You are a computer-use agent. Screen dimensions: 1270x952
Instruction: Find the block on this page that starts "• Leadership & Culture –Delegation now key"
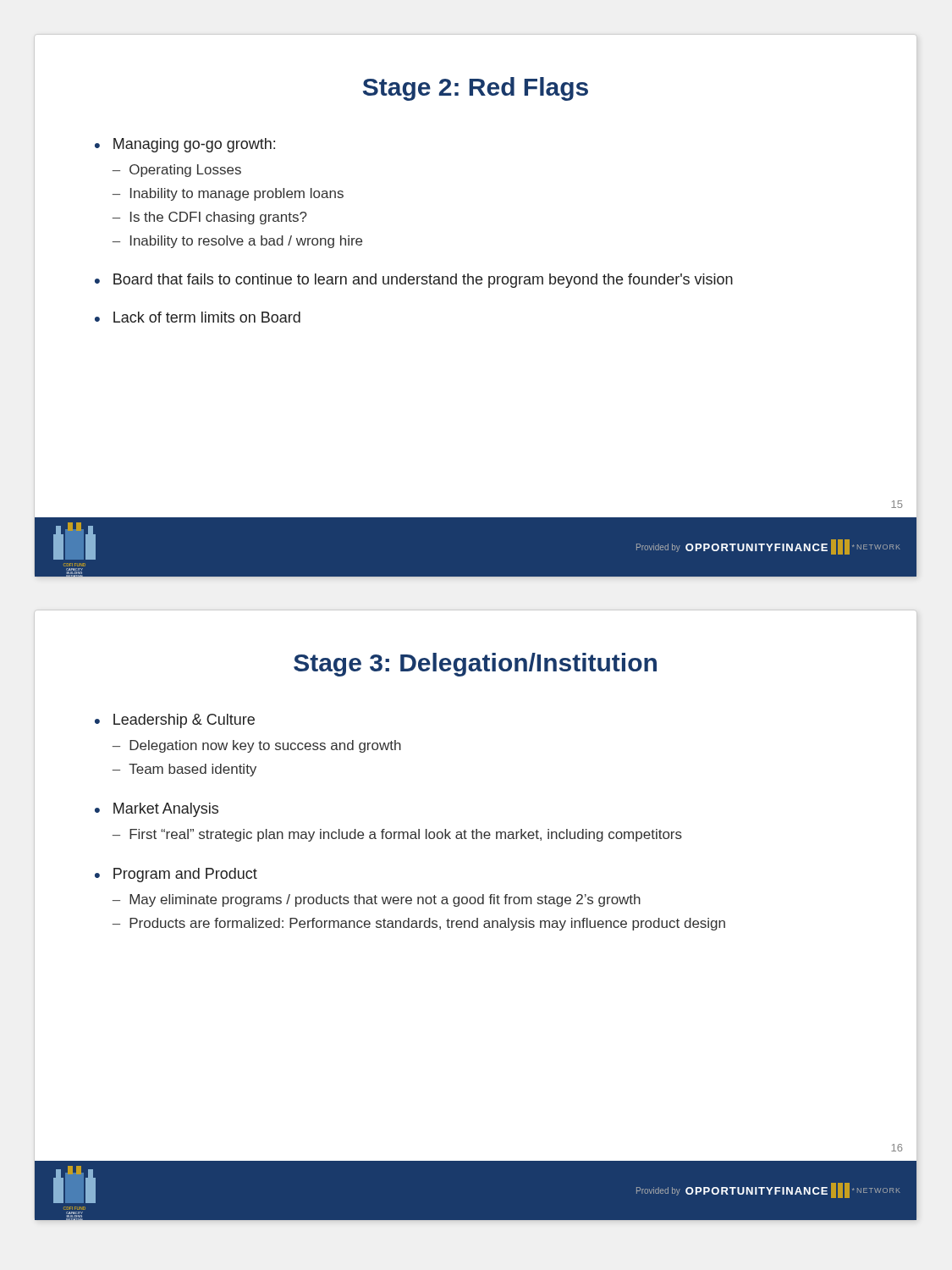tap(248, 746)
